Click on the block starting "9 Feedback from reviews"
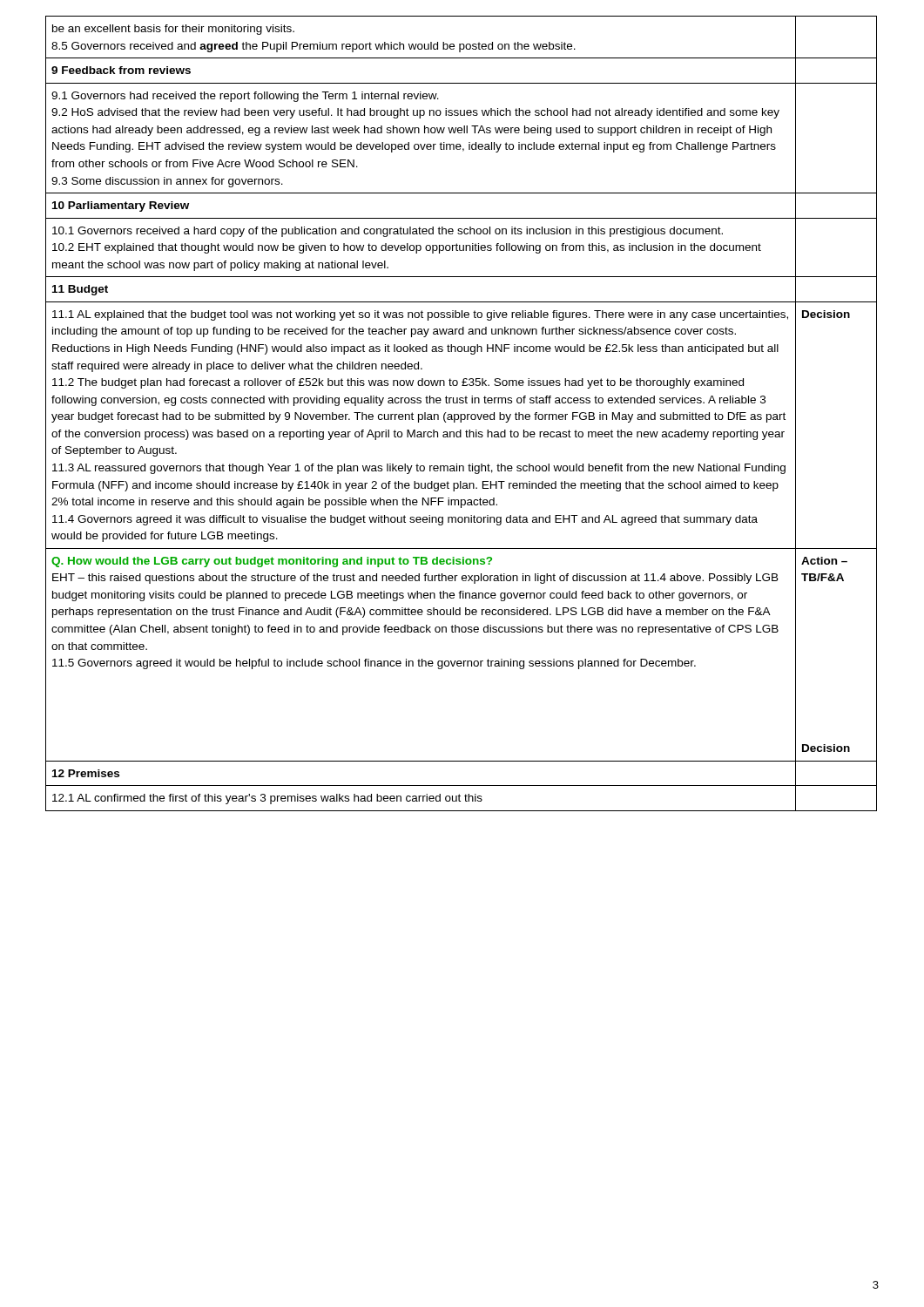The width and height of the screenshot is (924, 1307). tap(121, 70)
